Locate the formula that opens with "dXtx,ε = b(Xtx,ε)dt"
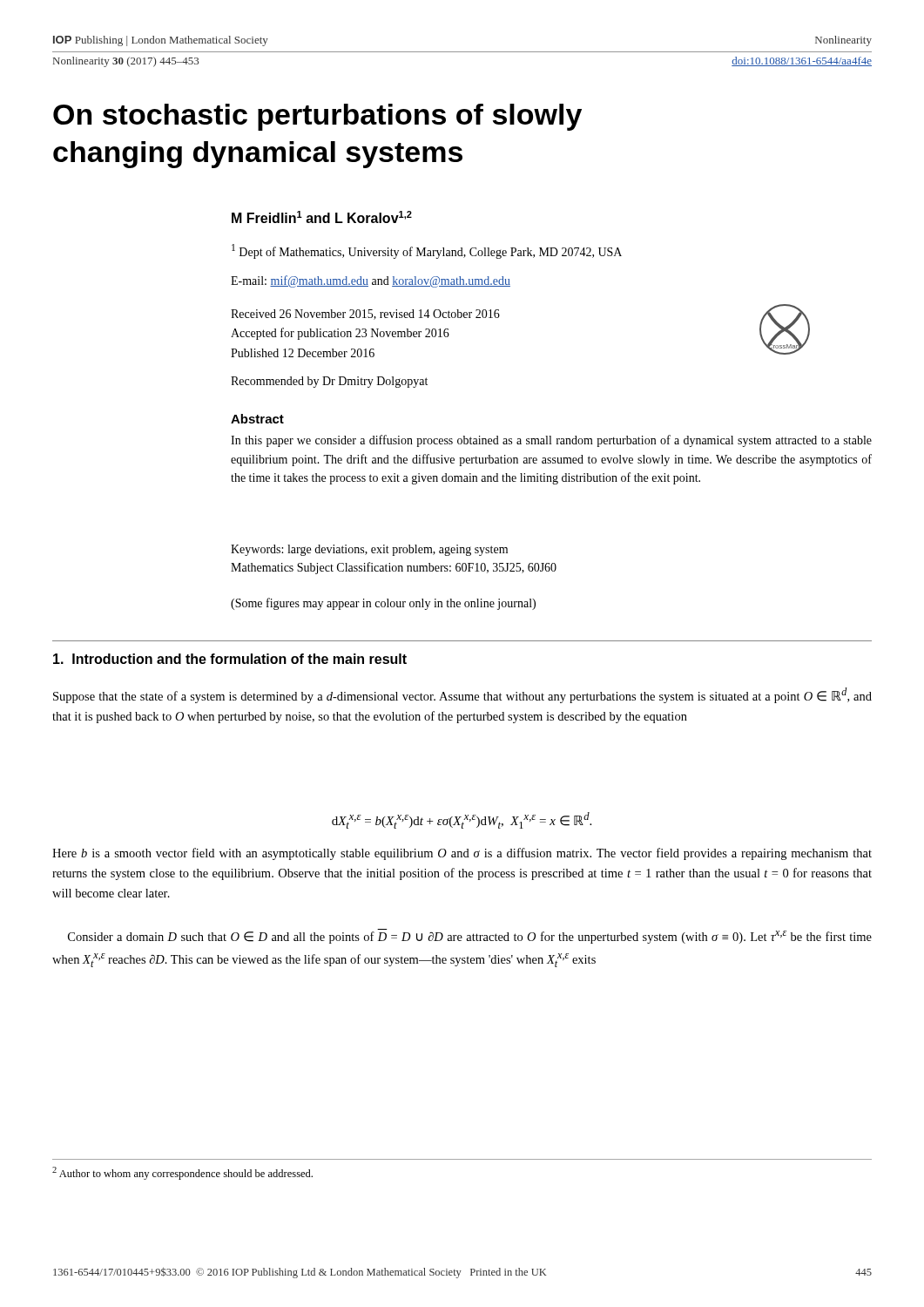This screenshot has width=924, height=1307. [x=462, y=821]
